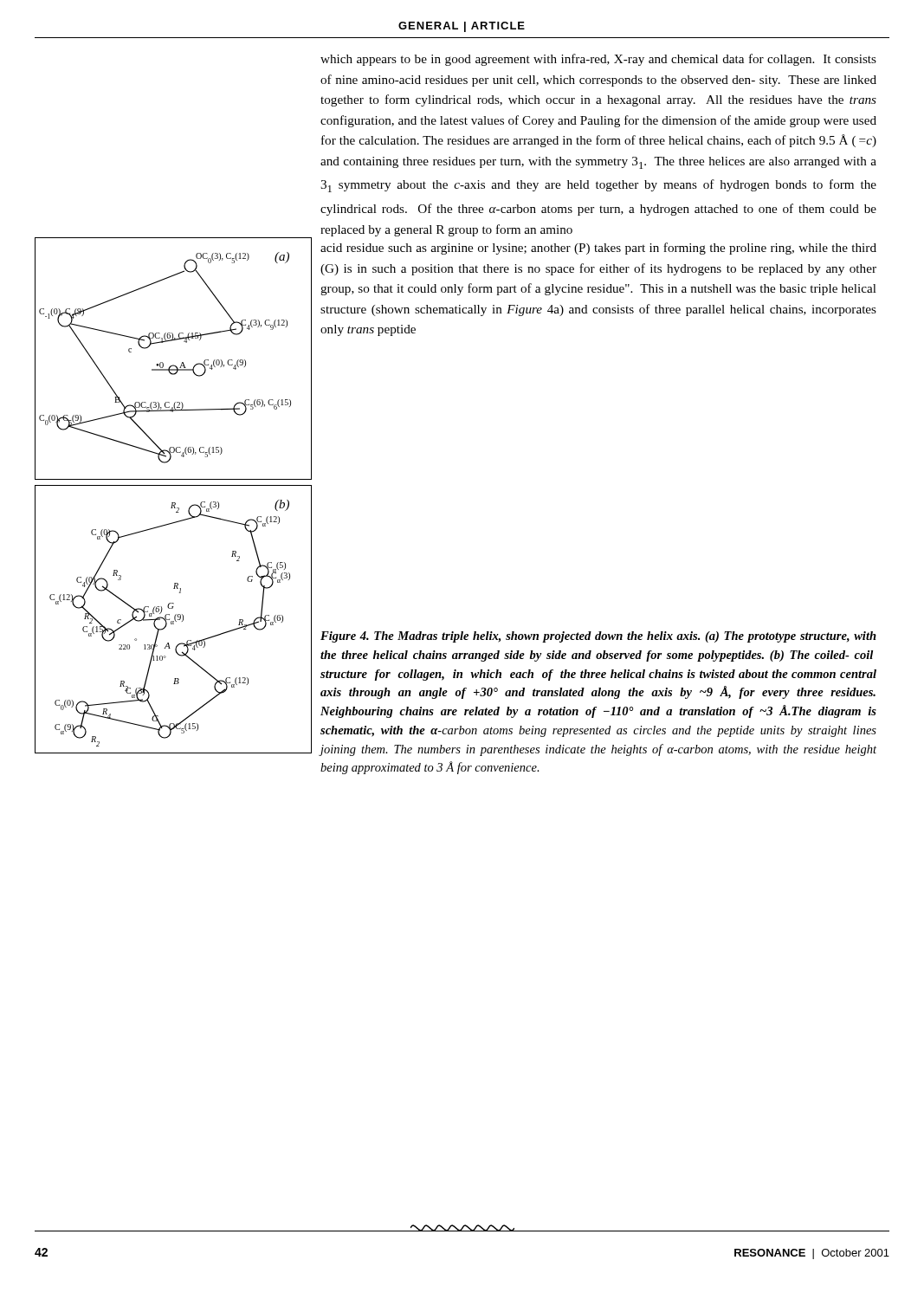Locate the schematic

tap(173, 498)
